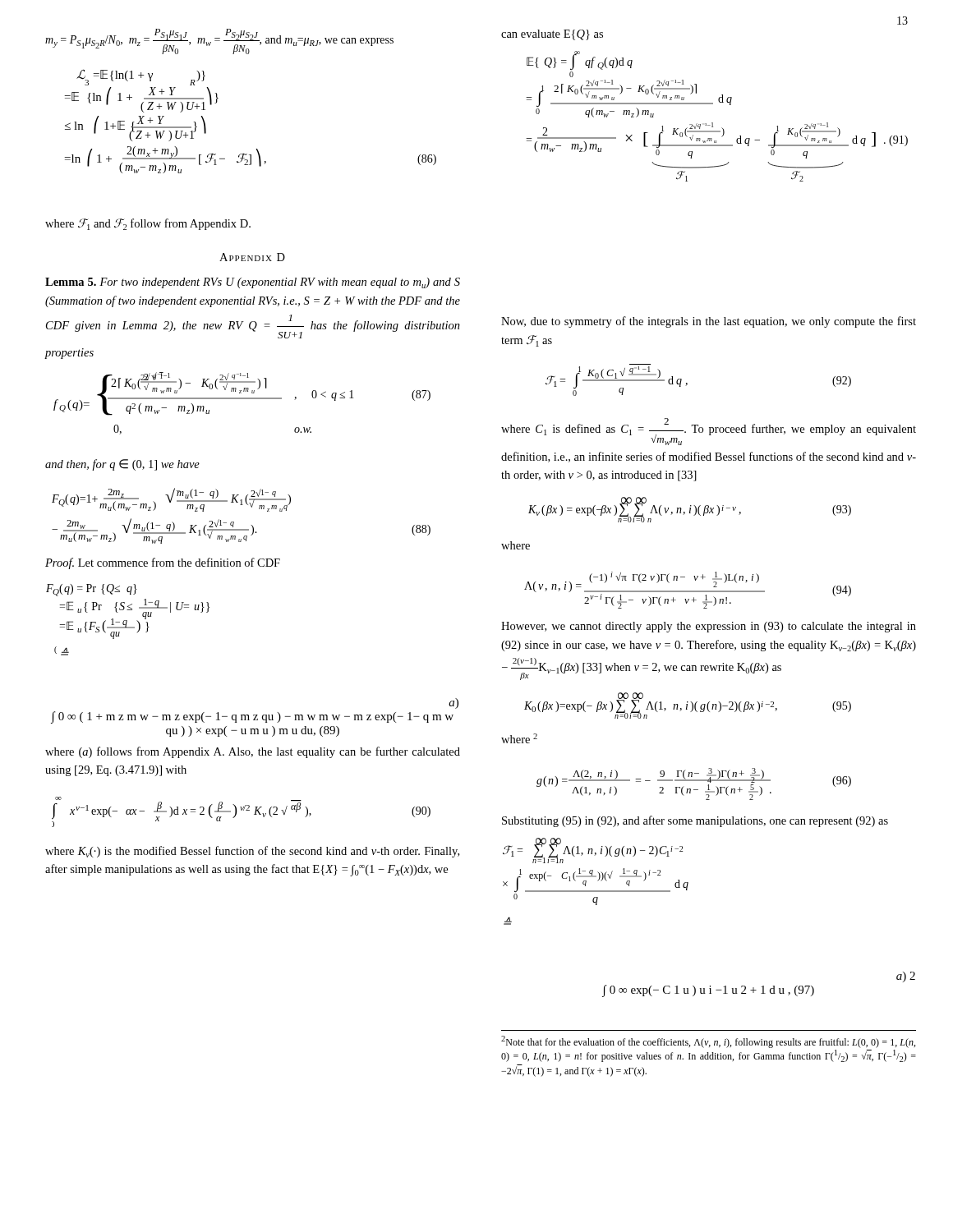
Task: Locate the formula that opens with "K 0 ( βx )=exp(− βx )"
Action: pos(709,706)
